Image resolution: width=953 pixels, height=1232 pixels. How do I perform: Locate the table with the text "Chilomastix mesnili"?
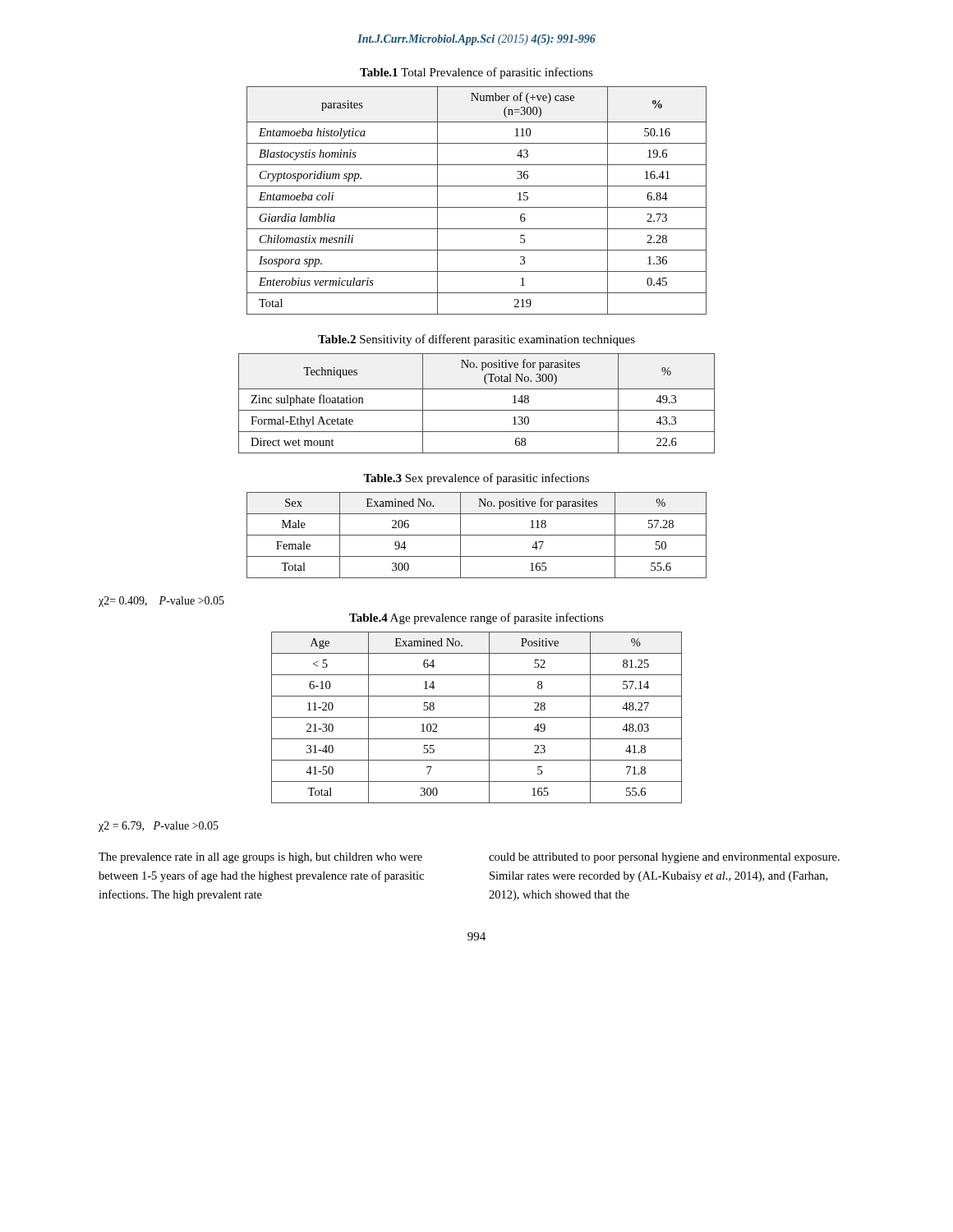coord(476,200)
